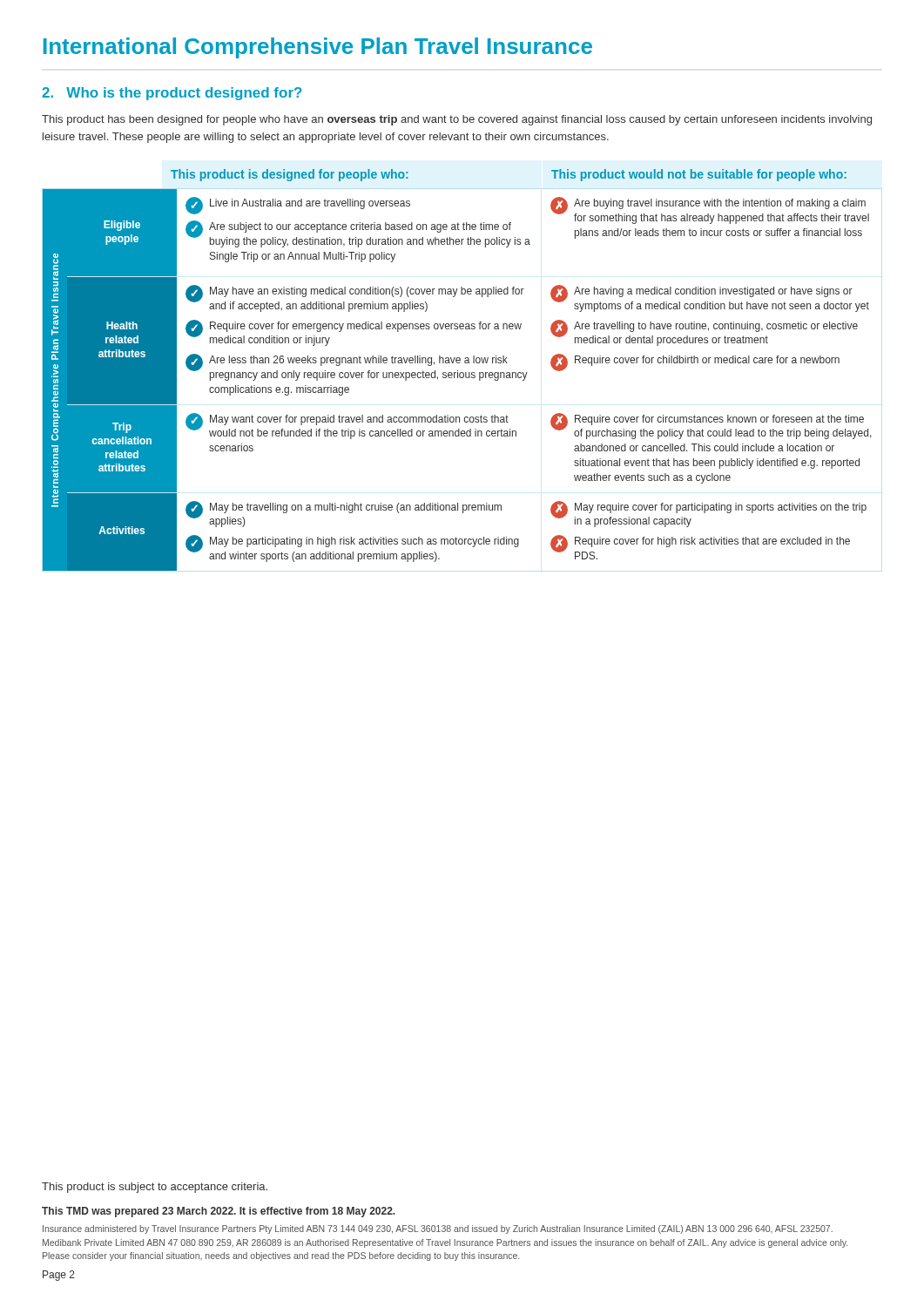
Task: Find the block on this page that starts "Insurance administered by"
Action: (x=445, y=1242)
